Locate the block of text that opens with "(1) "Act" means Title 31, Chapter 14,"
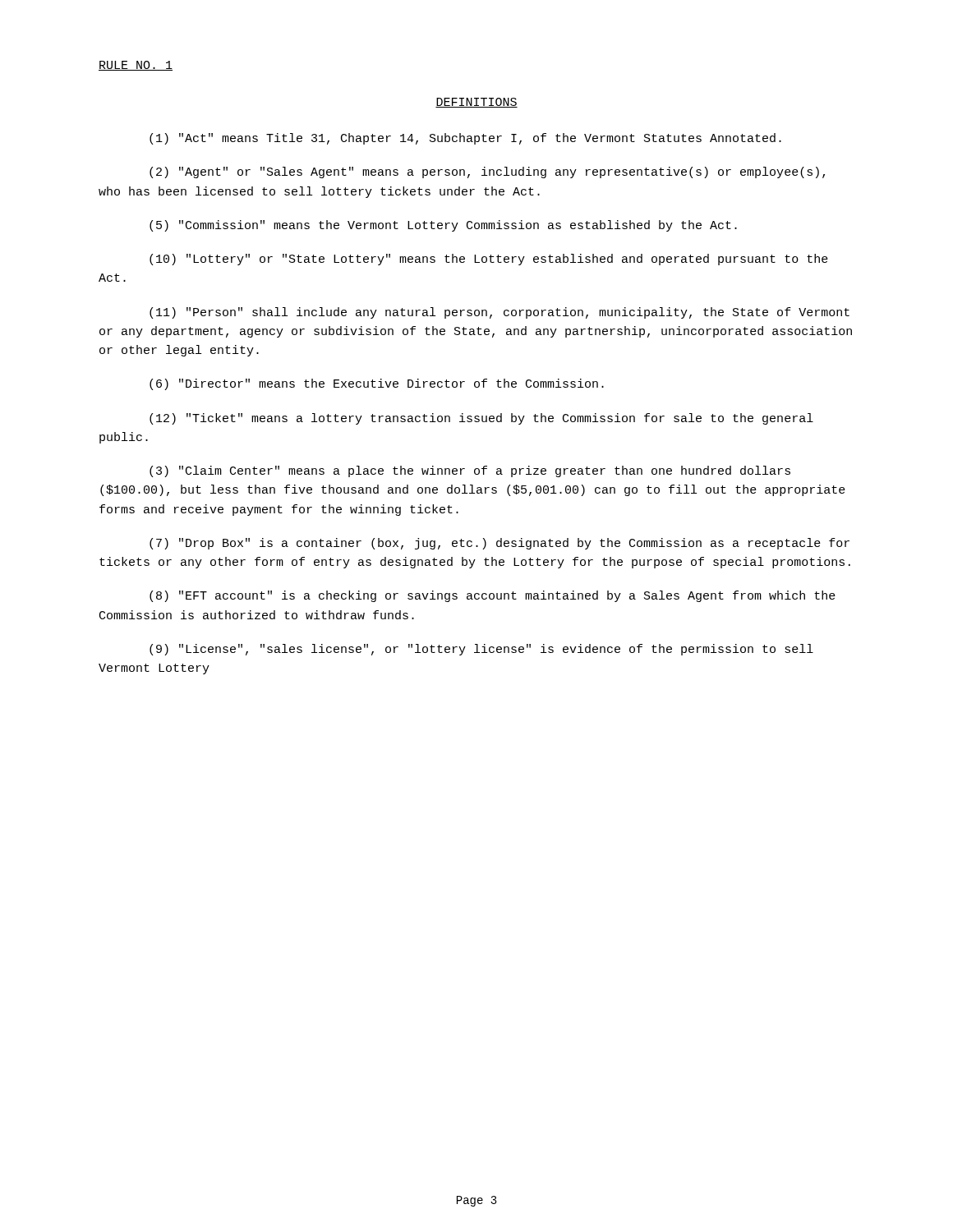This screenshot has height=1232, width=953. point(466,139)
